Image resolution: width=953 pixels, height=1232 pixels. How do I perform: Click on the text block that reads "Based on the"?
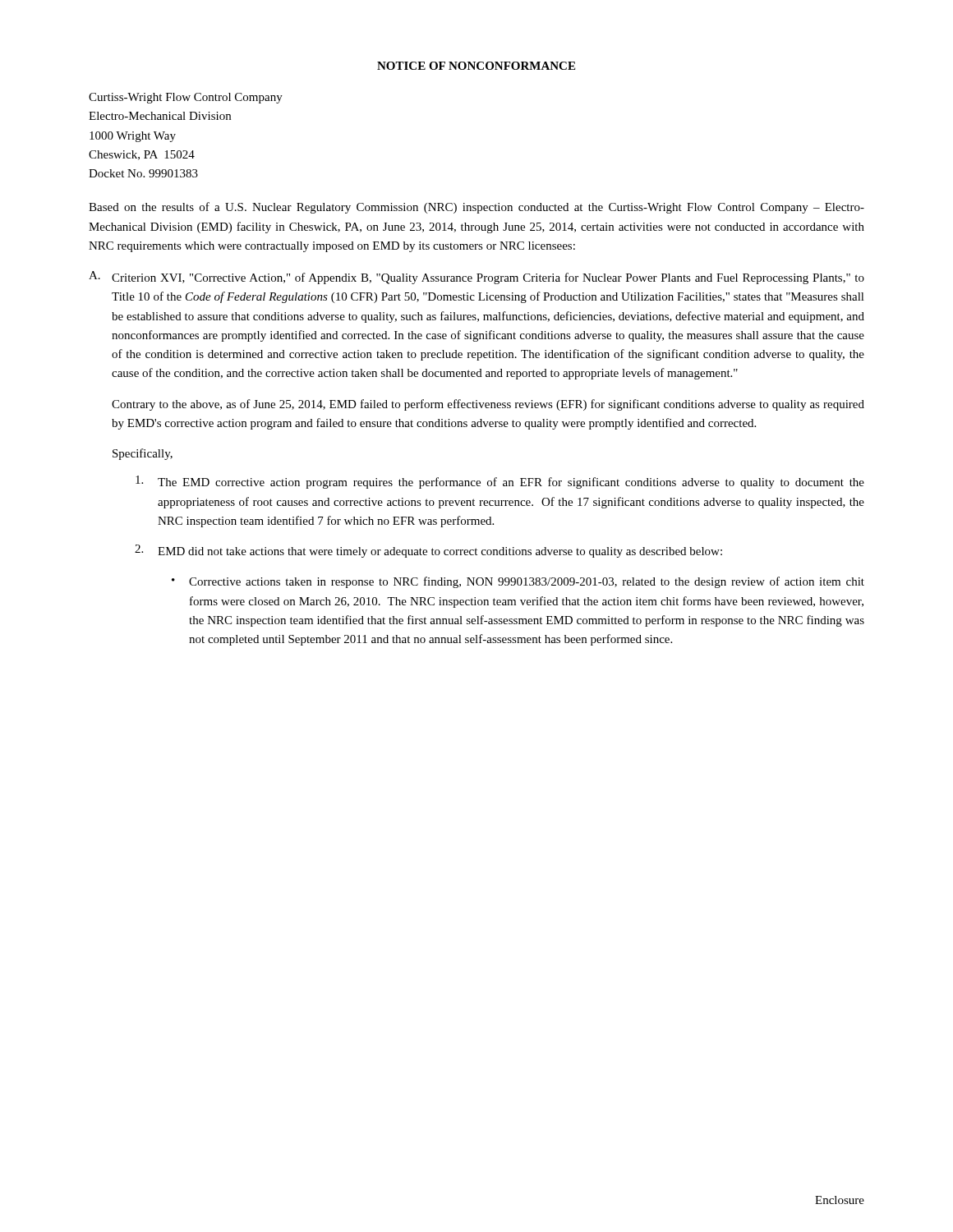tap(476, 226)
